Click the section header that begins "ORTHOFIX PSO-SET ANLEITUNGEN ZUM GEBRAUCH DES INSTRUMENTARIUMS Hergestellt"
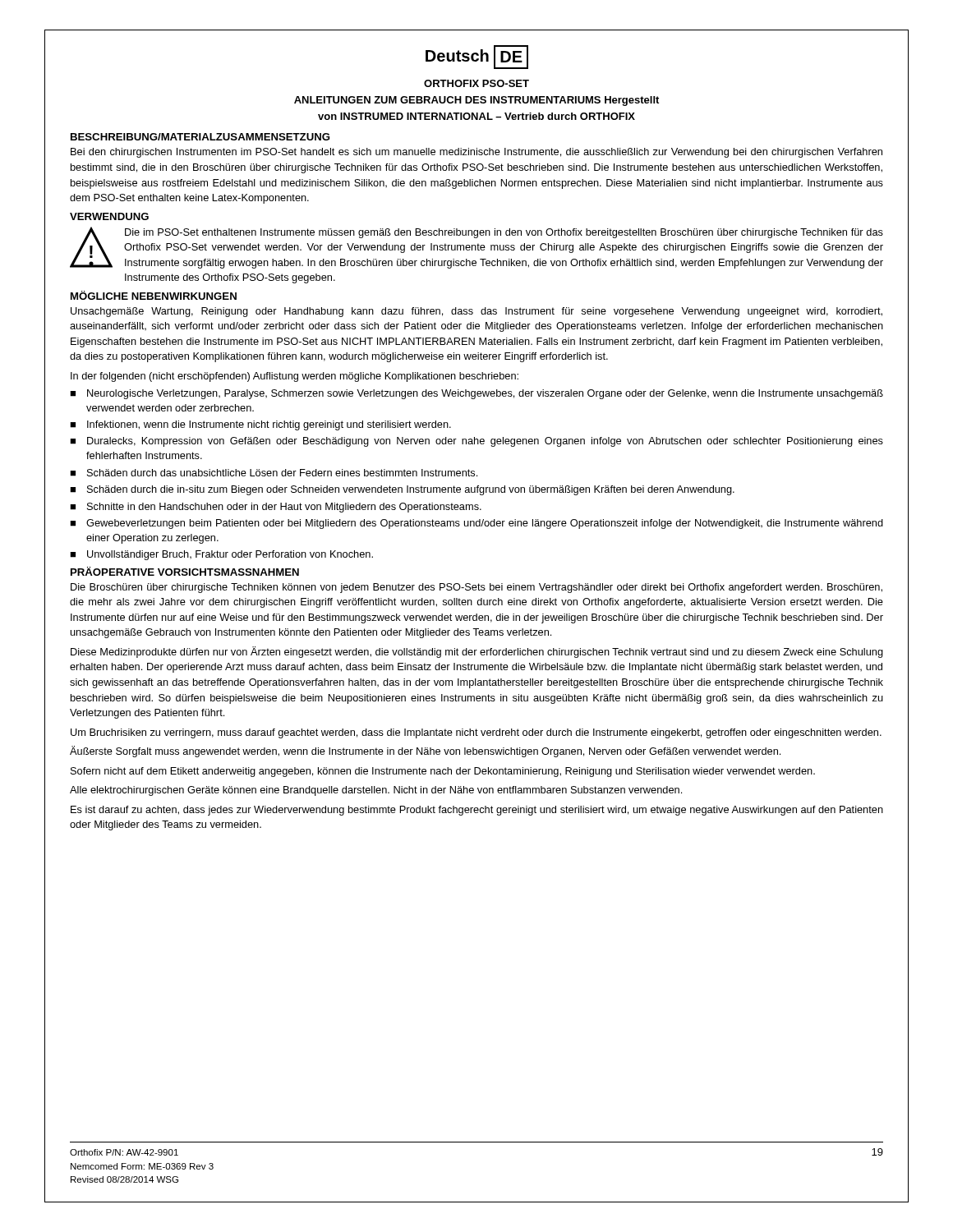This screenshot has height=1232, width=953. (476, 100)
